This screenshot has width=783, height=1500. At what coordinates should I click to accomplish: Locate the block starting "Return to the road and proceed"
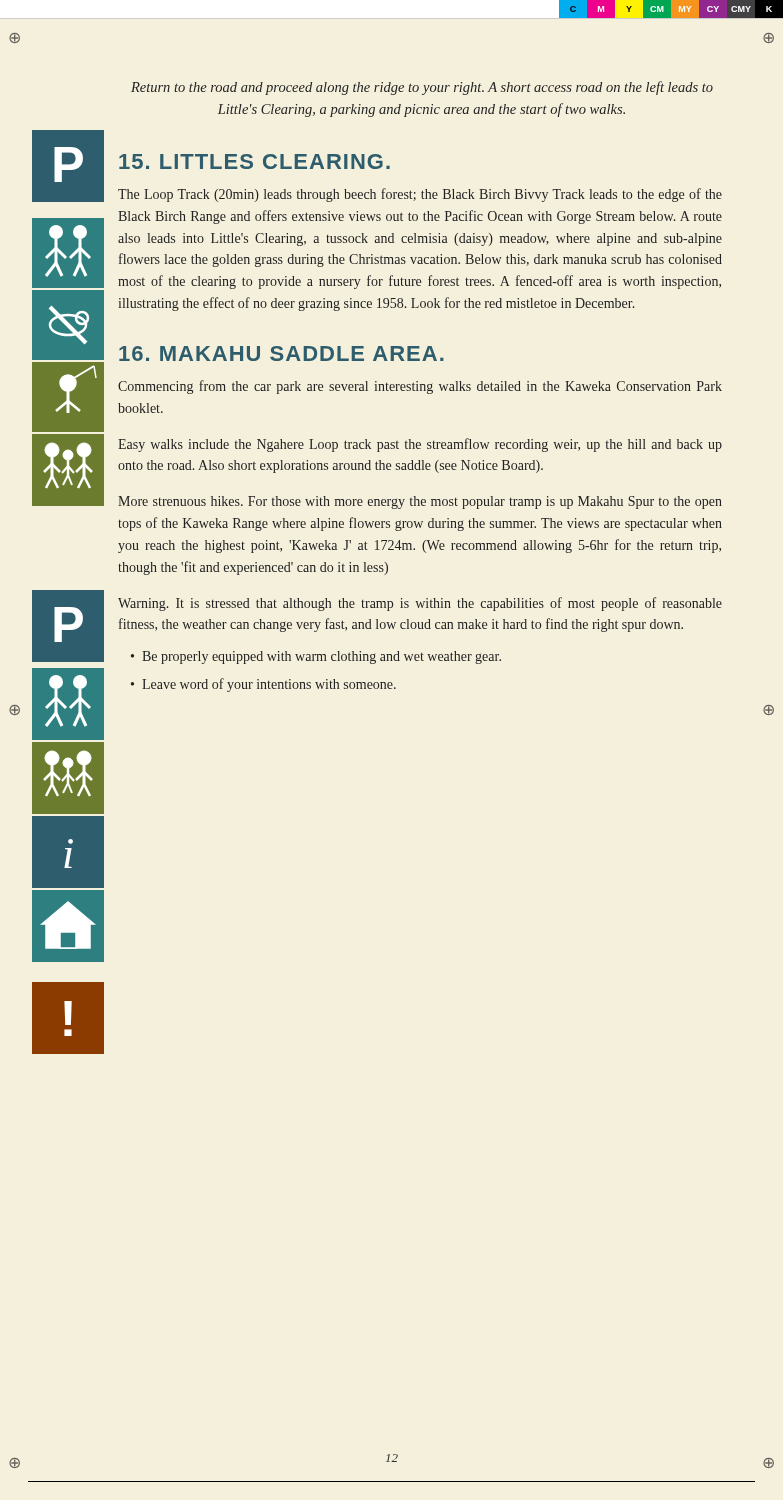coord(422,98)
